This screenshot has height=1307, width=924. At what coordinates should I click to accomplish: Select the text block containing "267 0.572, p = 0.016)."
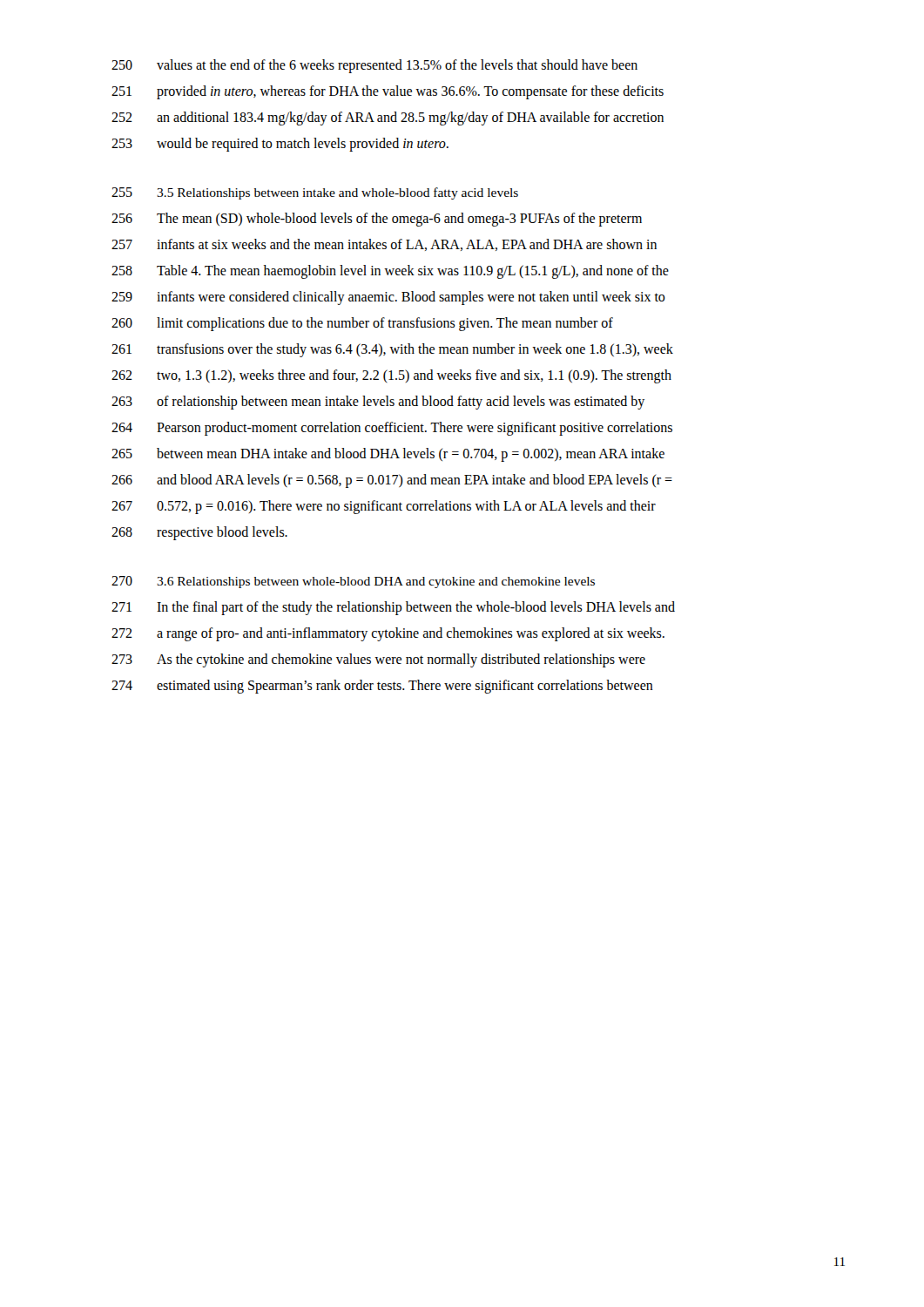(470, 505)
